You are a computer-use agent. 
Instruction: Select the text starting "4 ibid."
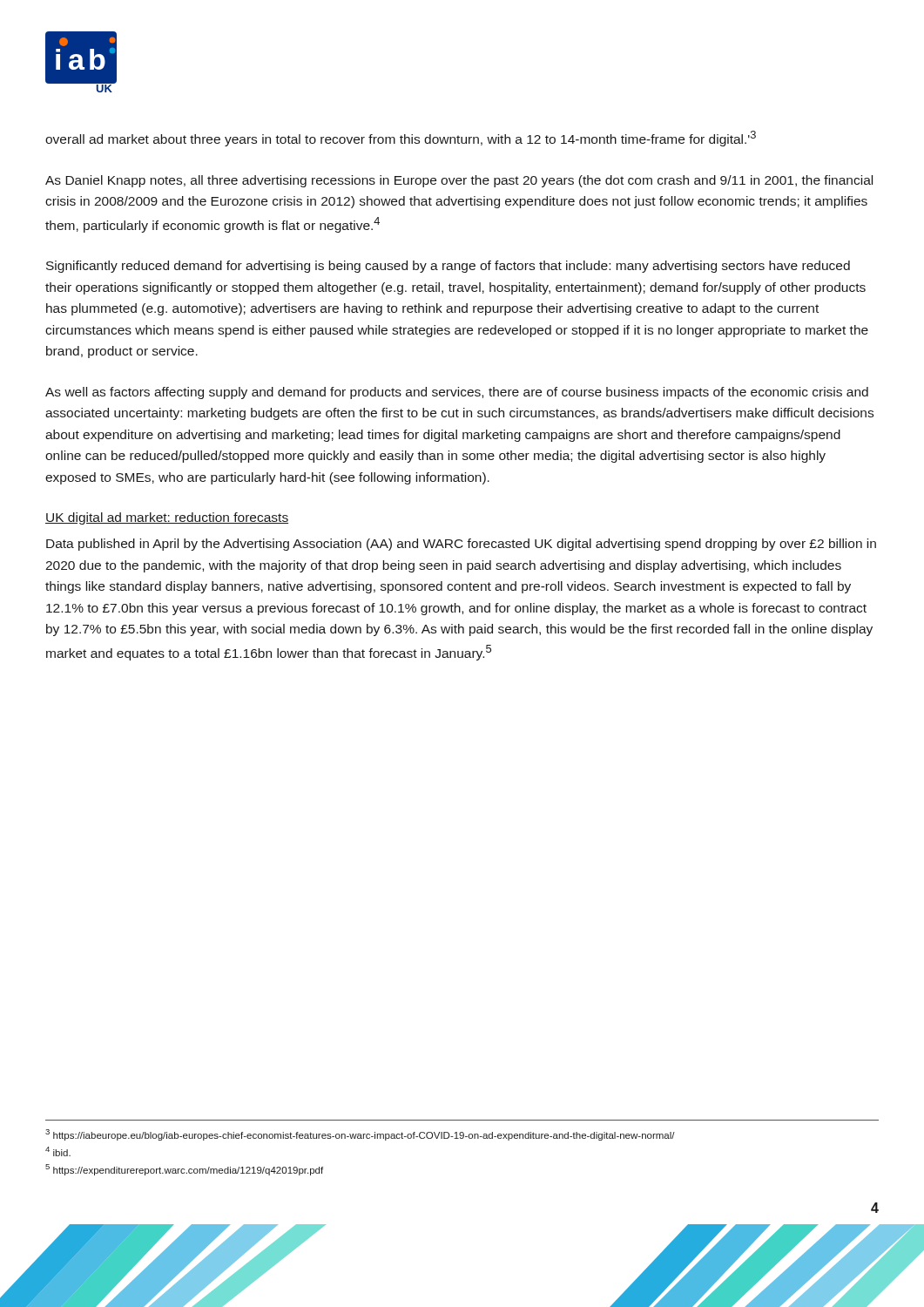point(58,1151)
